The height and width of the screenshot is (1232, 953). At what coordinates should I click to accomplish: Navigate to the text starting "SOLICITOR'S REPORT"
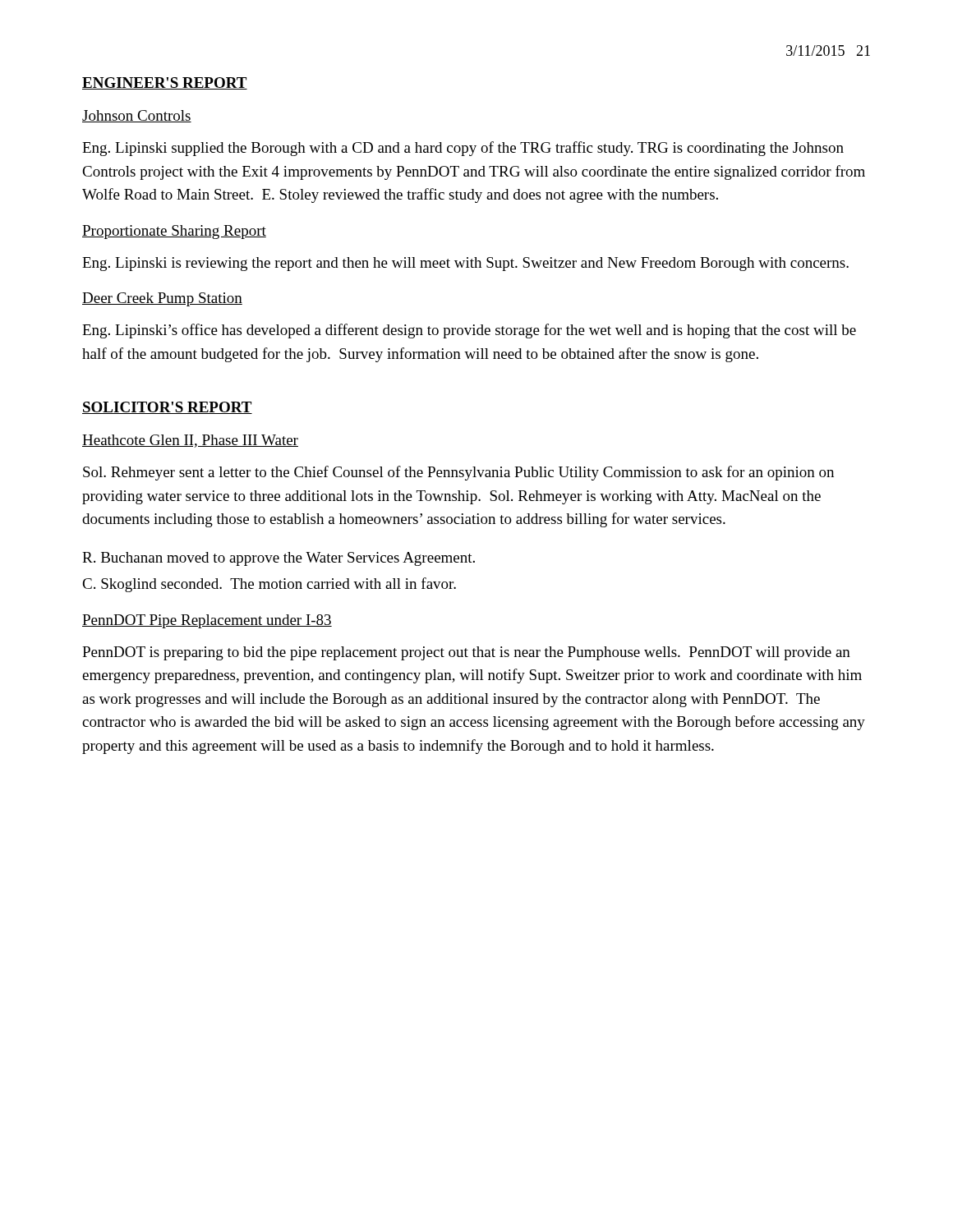click(x=167, y=407)
